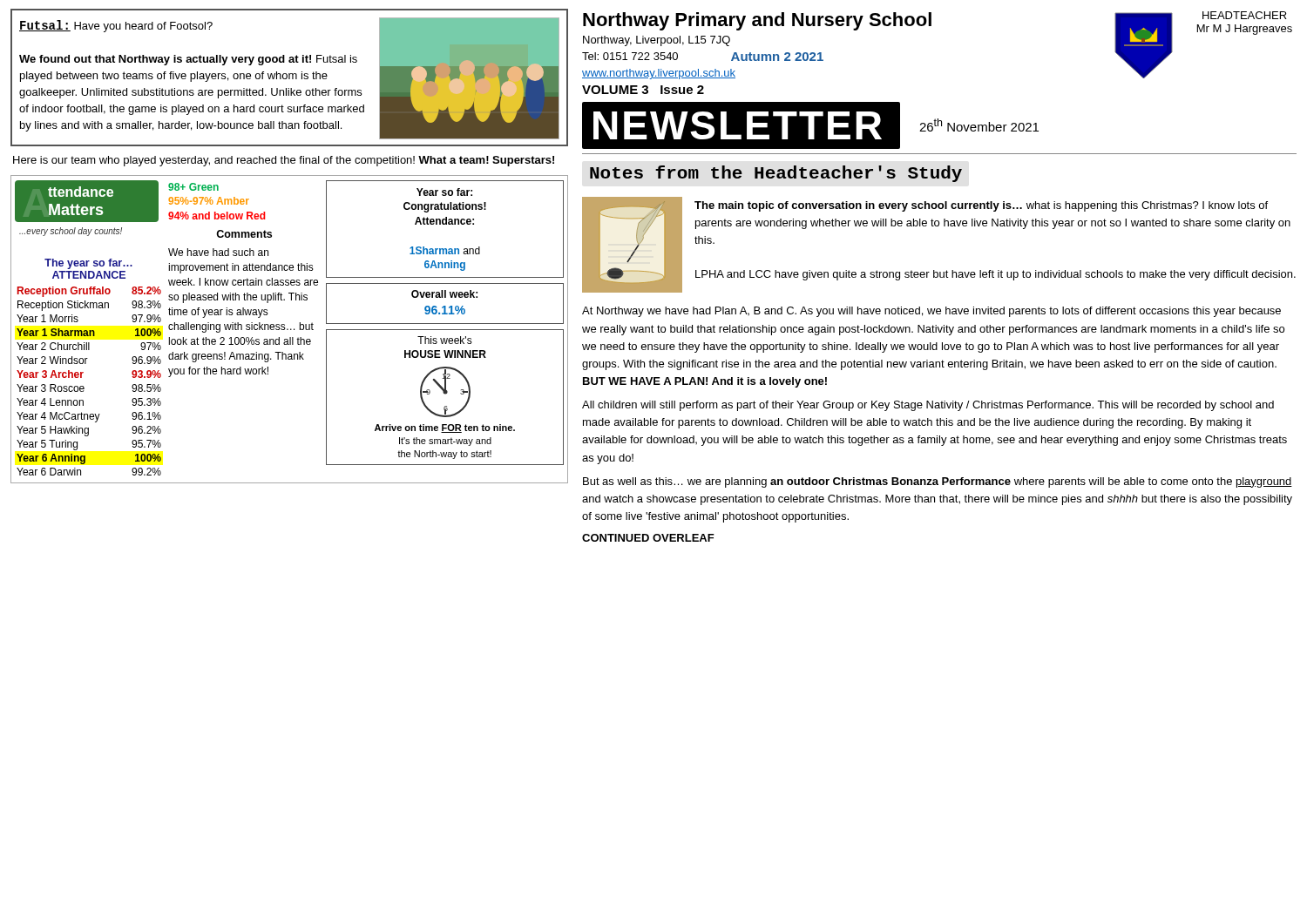Point to the region starting "Overall week: 96.11%"
This screenshot has height=924, width=1307.
coord(445,303)
